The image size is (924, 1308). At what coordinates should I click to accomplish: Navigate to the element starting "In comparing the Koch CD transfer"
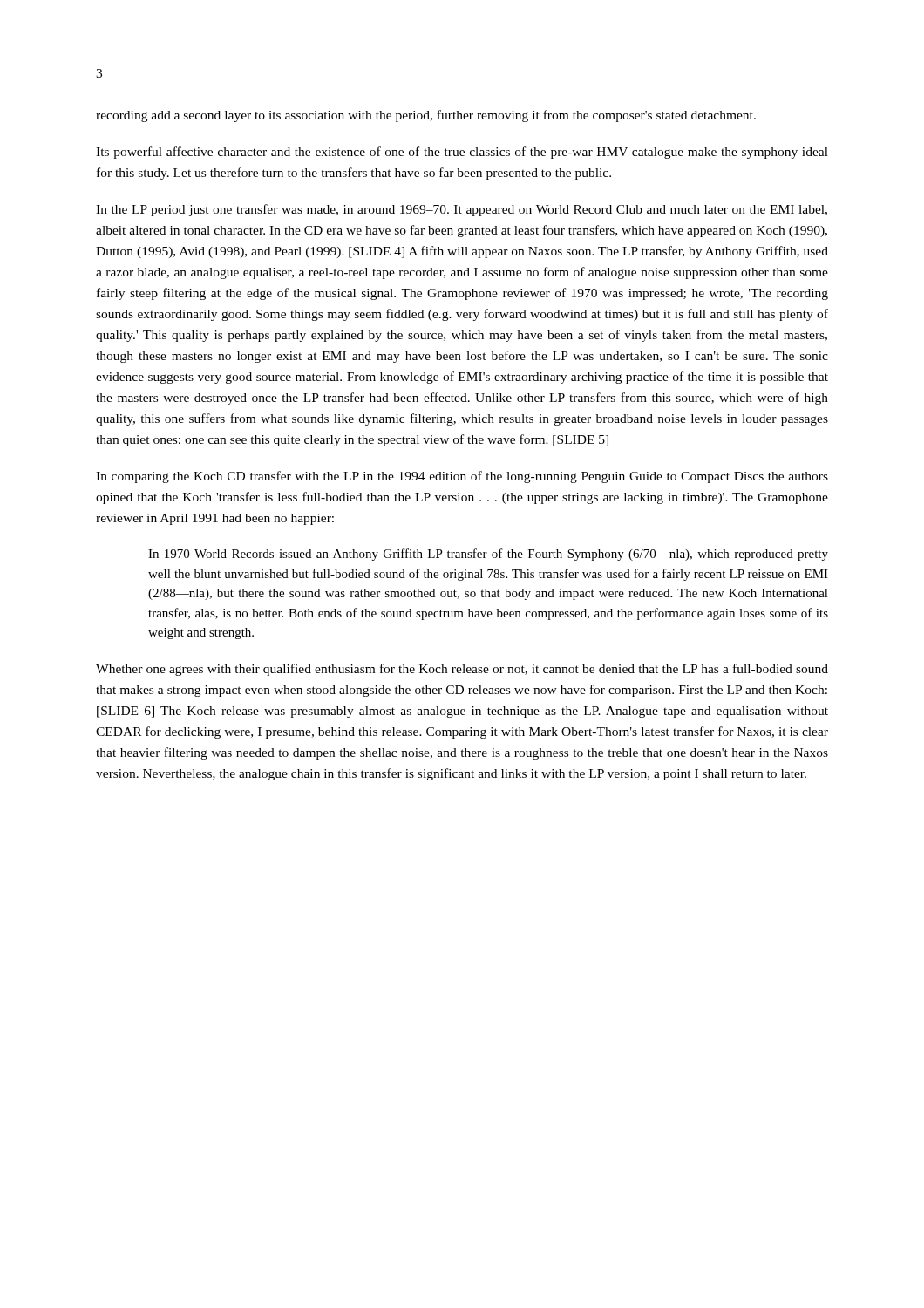(x=462, y=497)
